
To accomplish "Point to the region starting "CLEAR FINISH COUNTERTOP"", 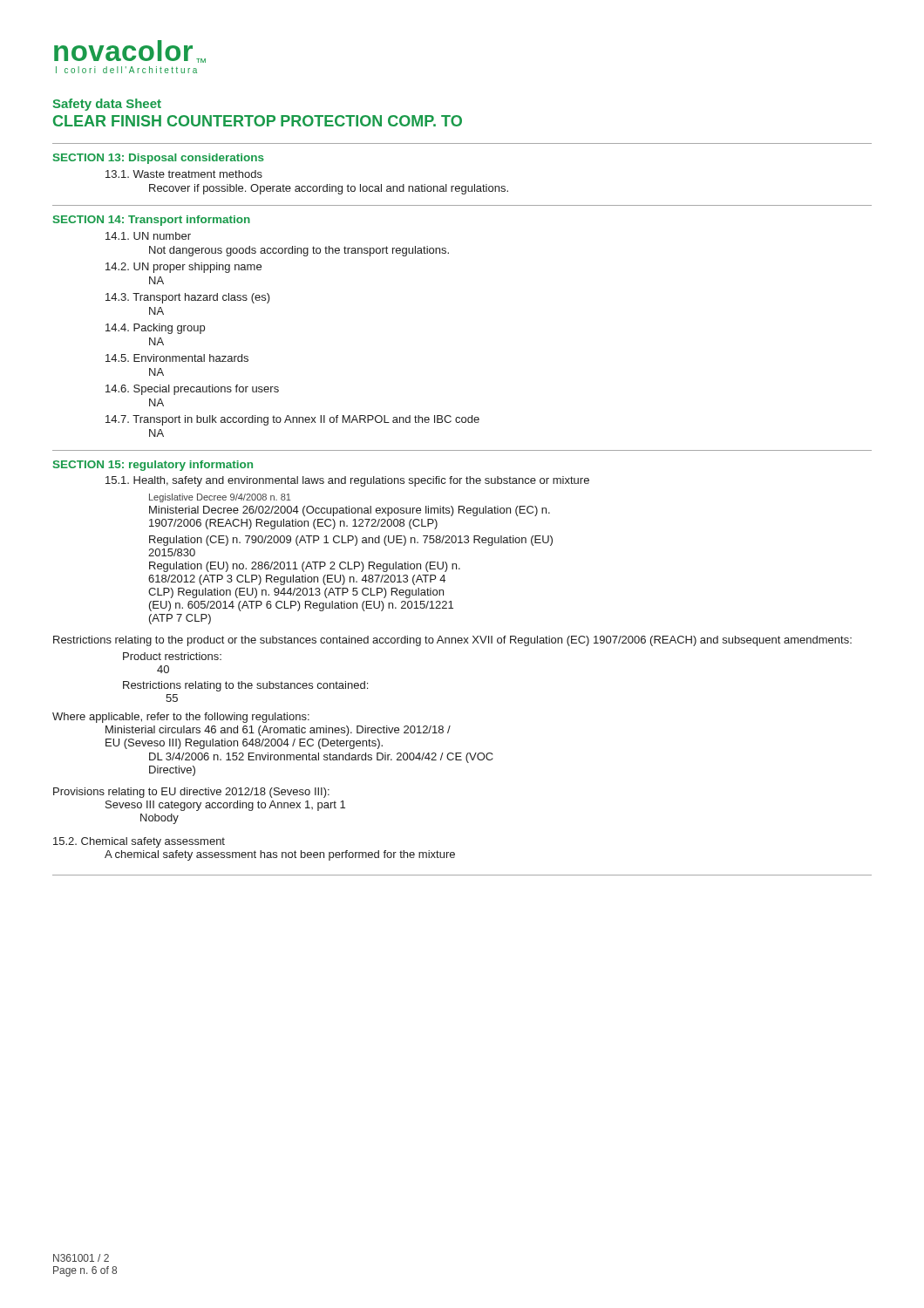I will pos(257,121).
